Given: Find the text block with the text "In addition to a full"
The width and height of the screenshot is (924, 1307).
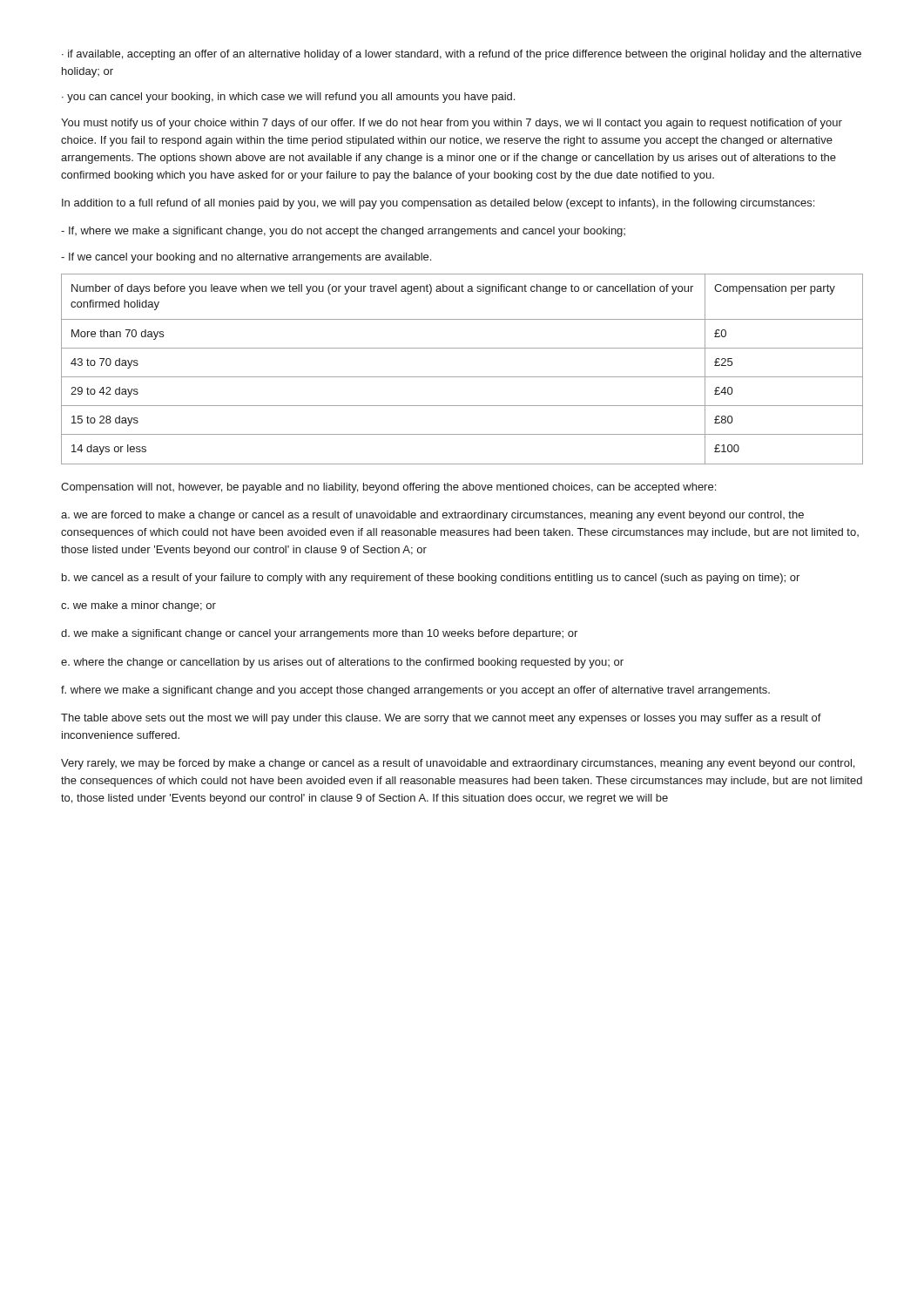Looking at the screenshot, I should 438,203.
